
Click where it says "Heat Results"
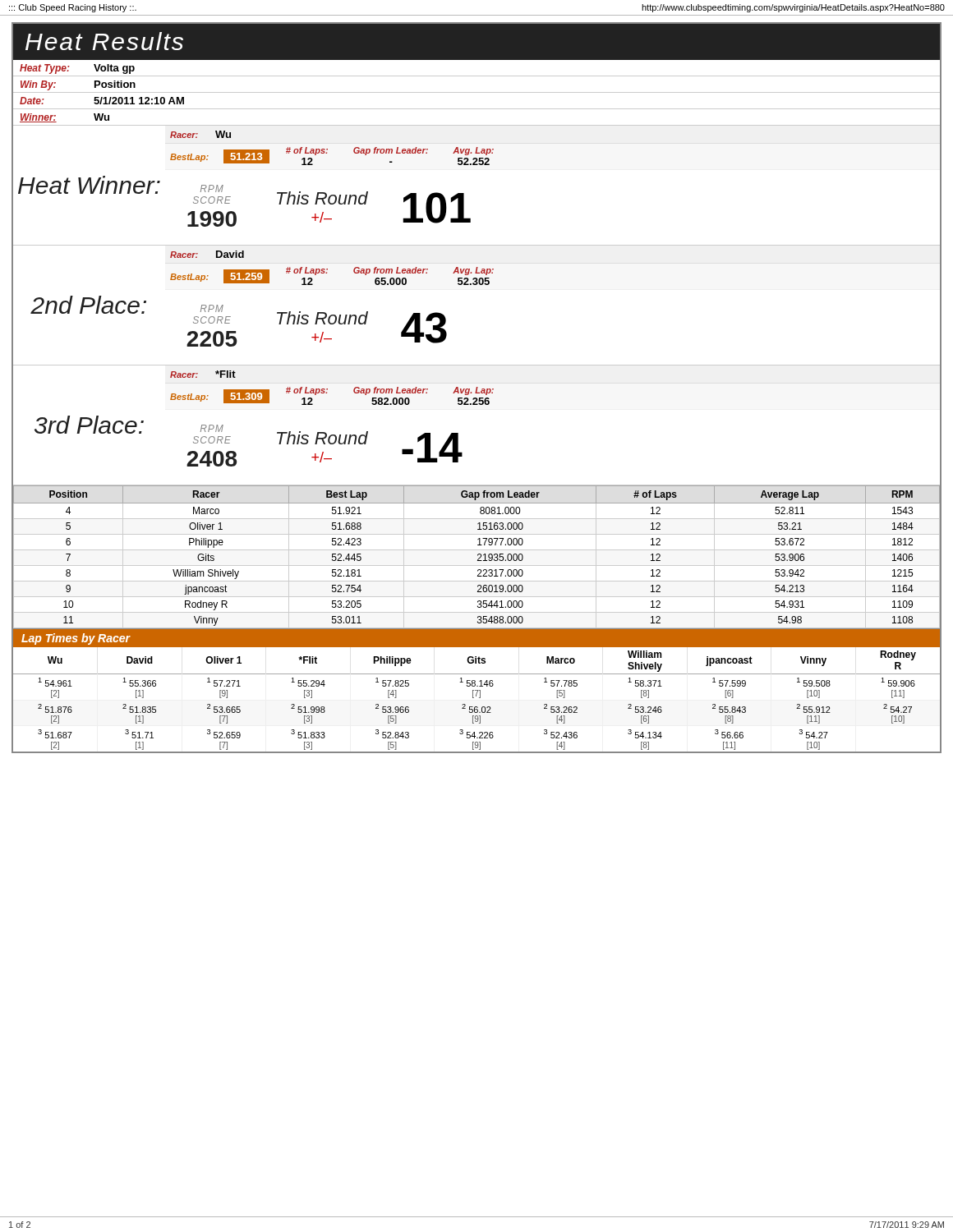(x=105, y=42)
